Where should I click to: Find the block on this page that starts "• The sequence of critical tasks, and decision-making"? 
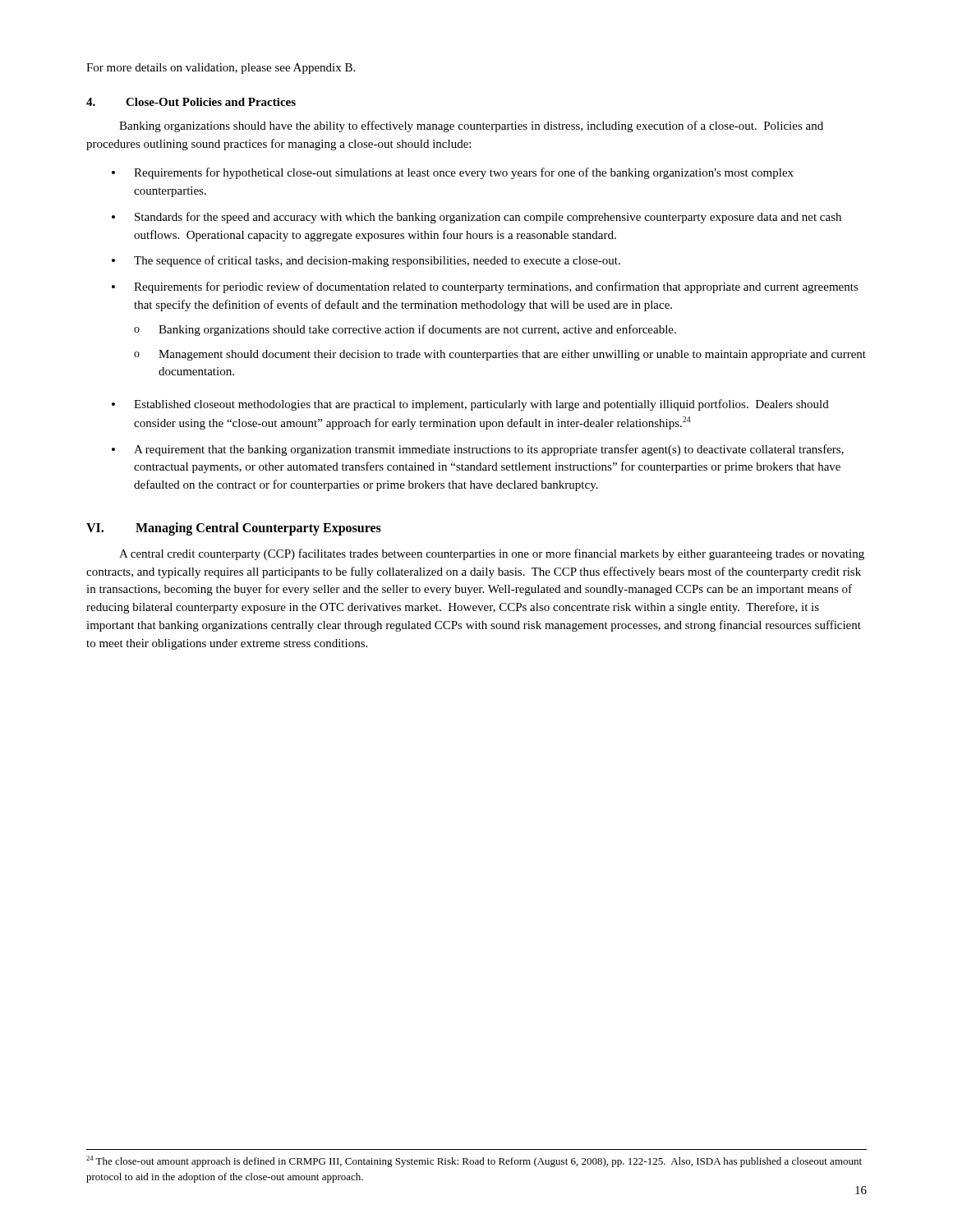489,261
